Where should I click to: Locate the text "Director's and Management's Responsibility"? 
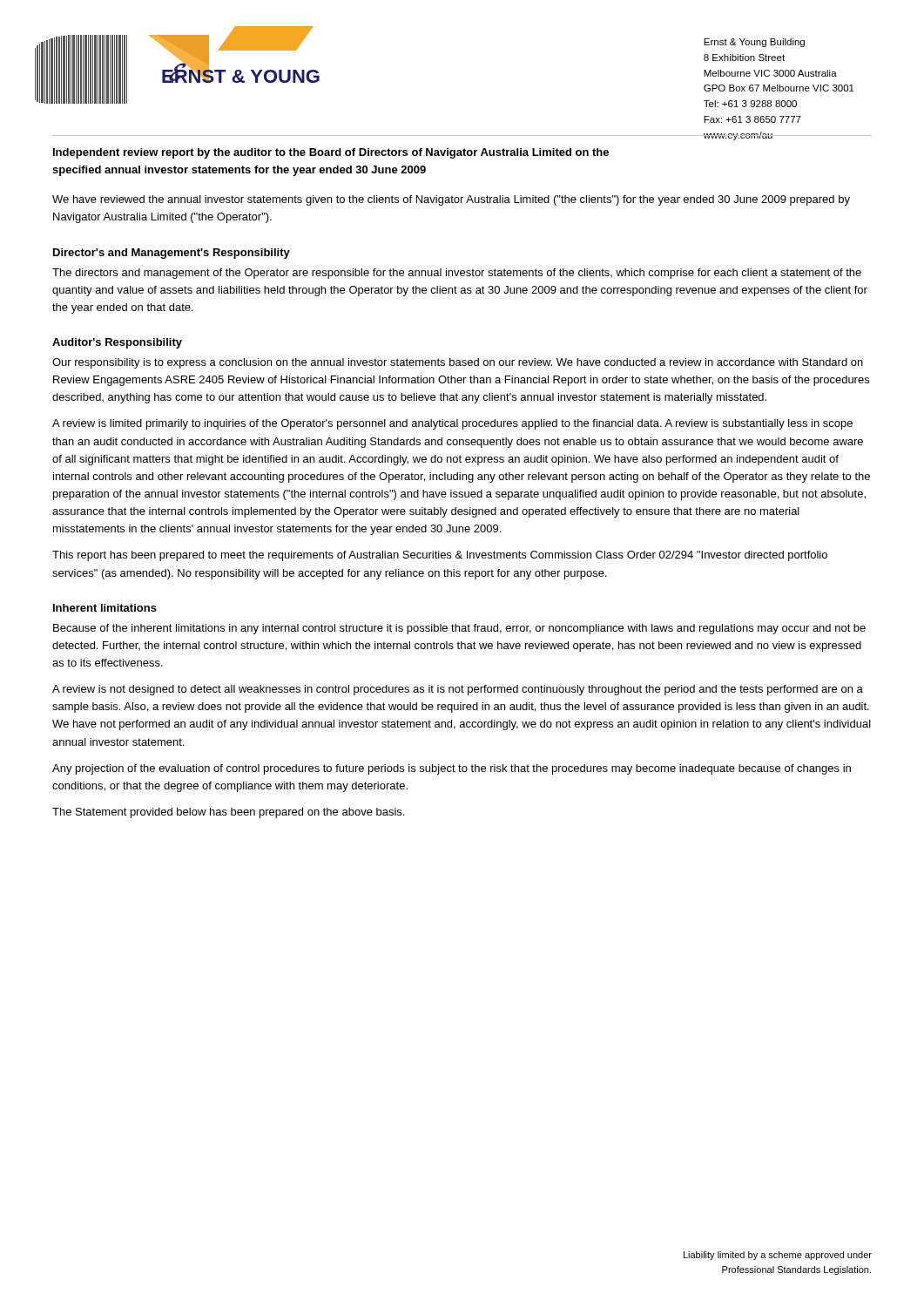coord(171,252)
